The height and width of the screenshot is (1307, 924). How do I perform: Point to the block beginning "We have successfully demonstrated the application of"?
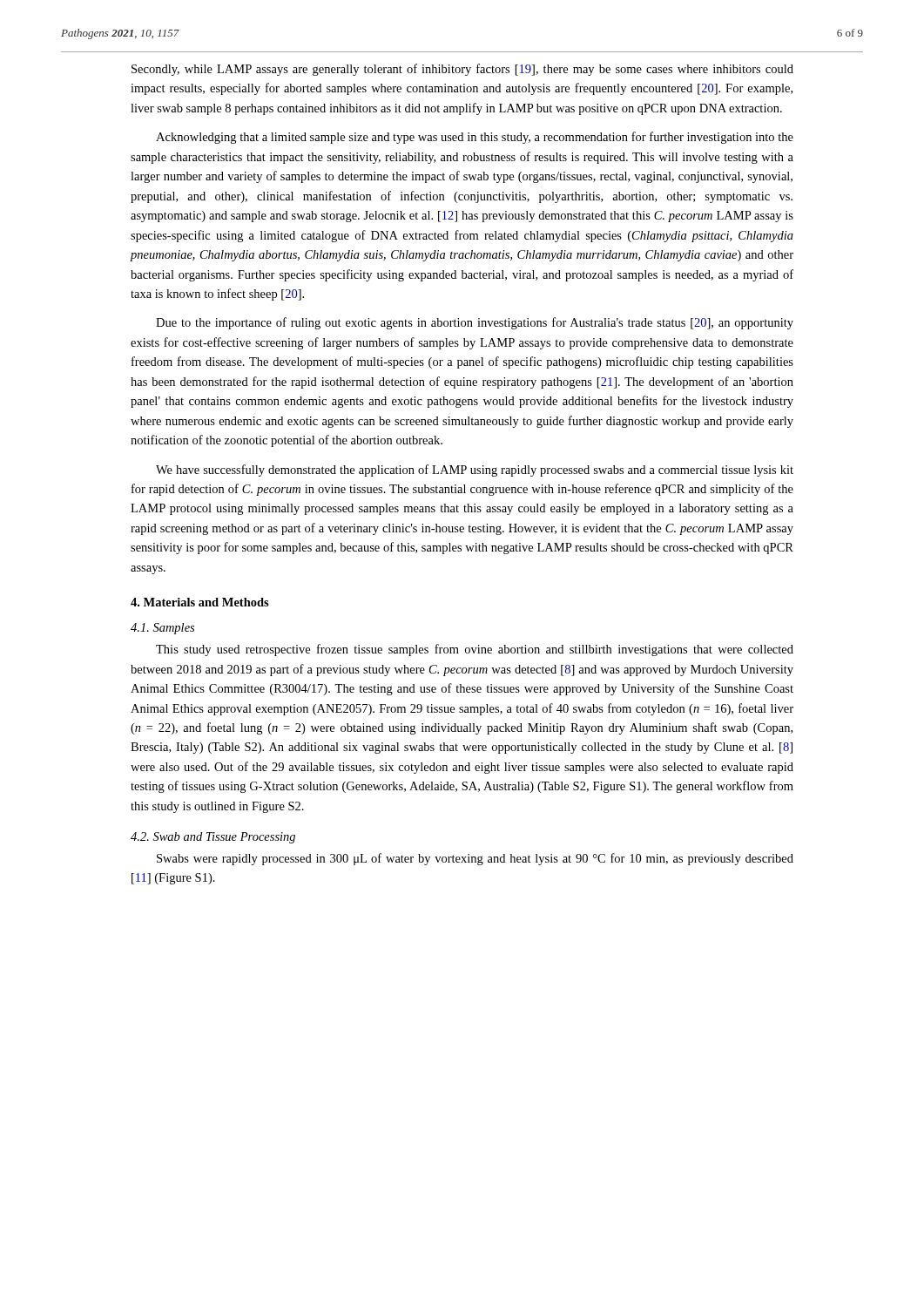point(462,518)
